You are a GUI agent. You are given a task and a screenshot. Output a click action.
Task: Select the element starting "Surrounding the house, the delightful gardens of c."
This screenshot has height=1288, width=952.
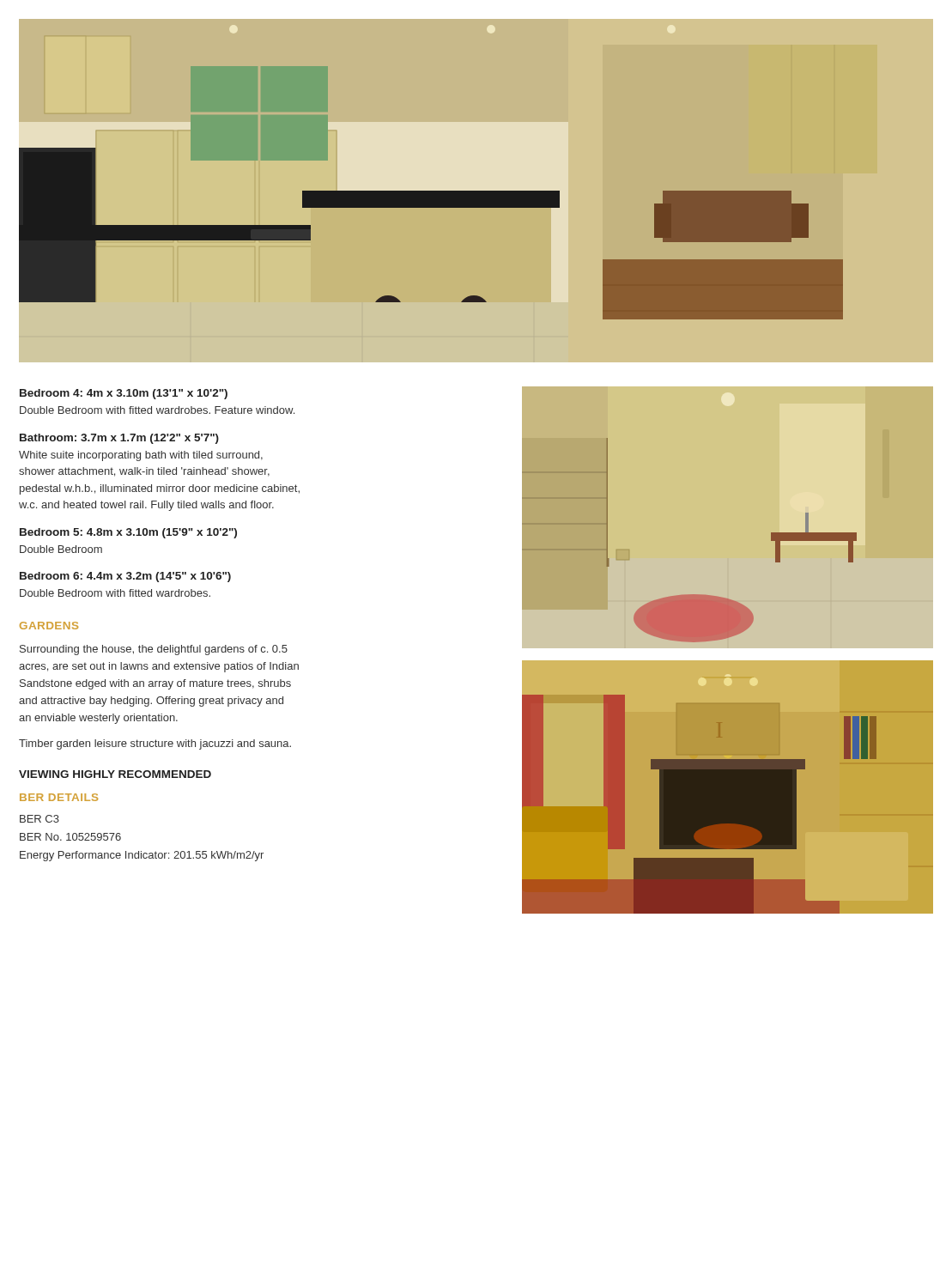159,683
